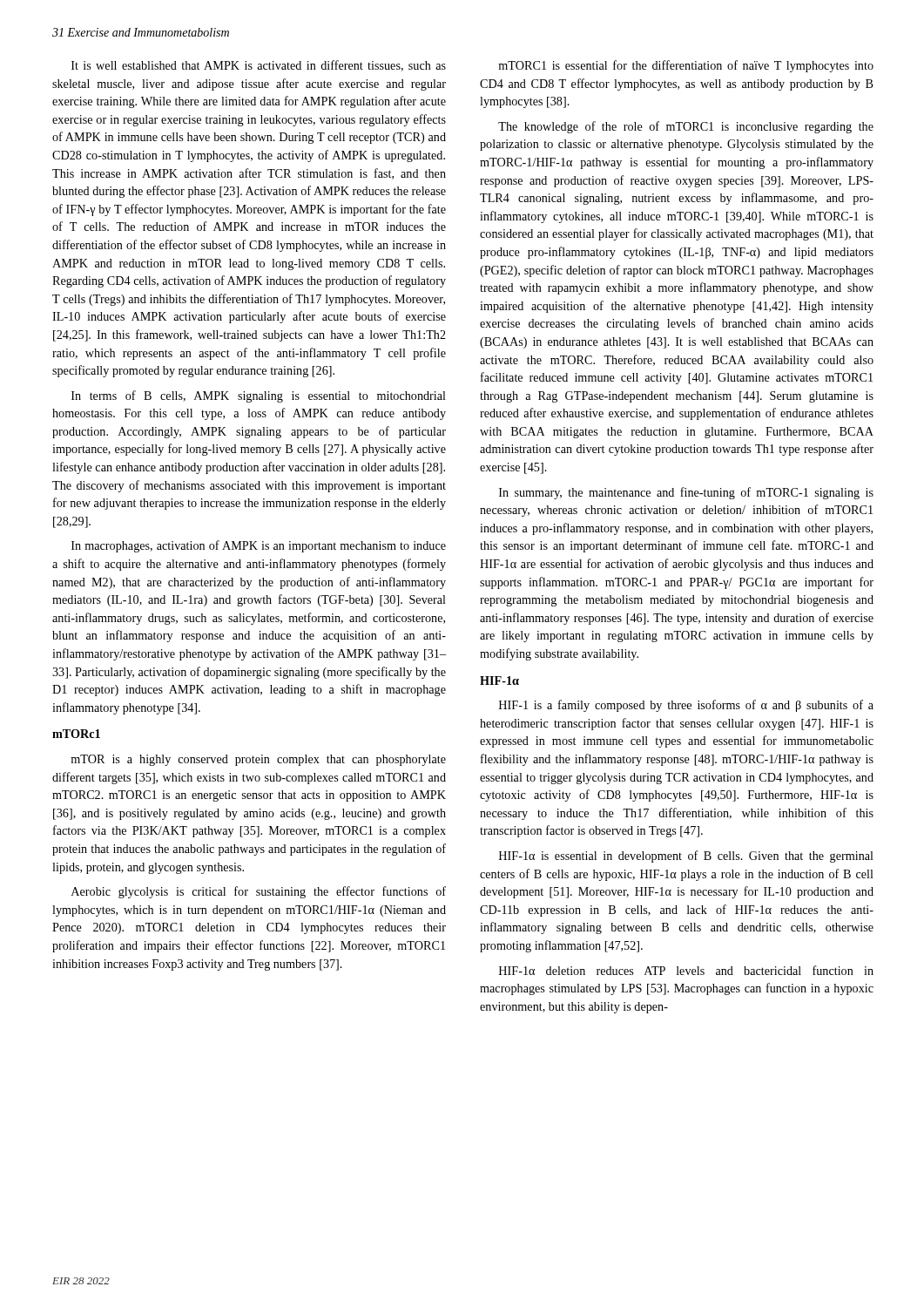Point to the block beginning "mTOR is a"
The image size is (924, 1307).
249,813
